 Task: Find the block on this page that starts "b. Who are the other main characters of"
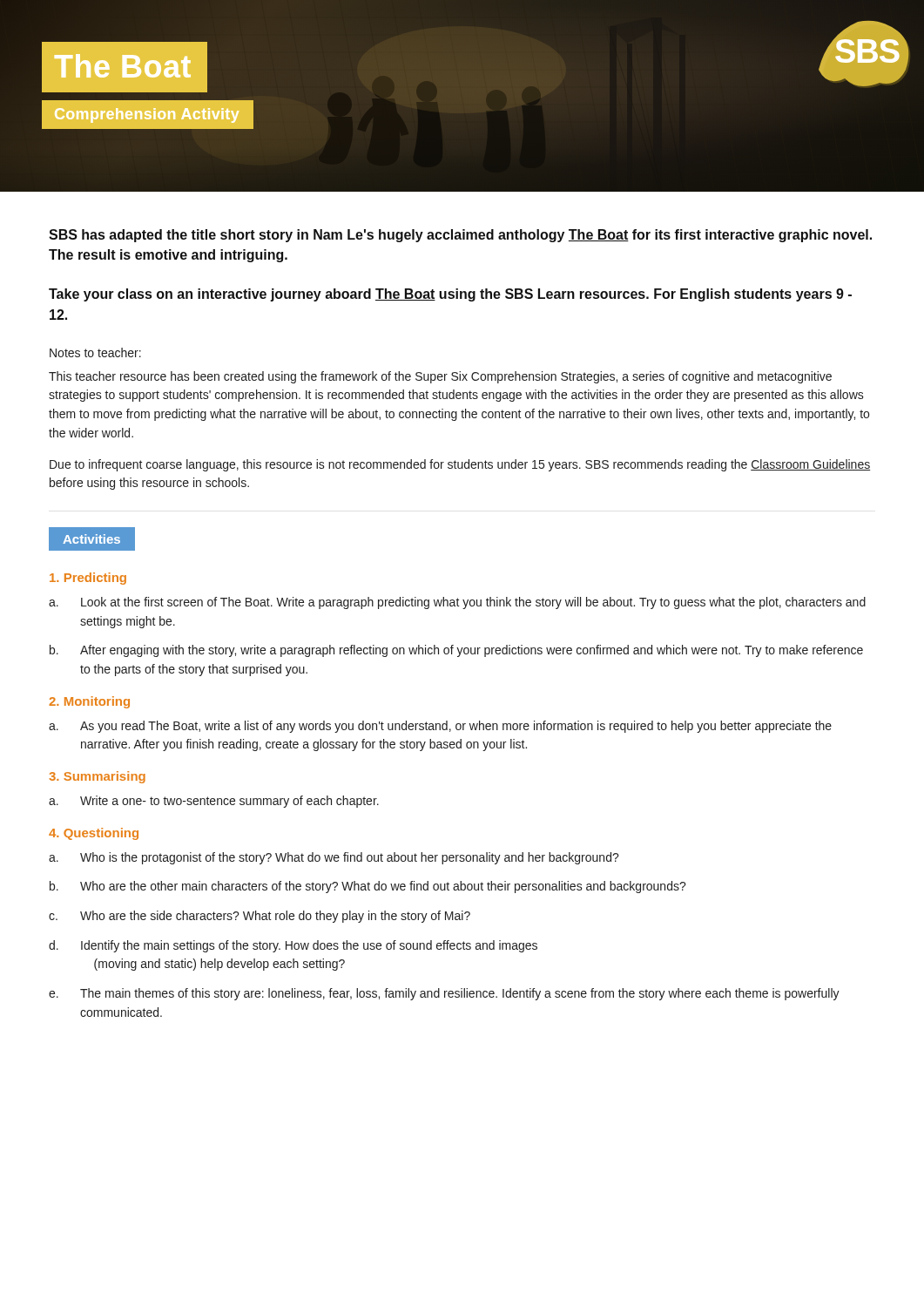367,887
